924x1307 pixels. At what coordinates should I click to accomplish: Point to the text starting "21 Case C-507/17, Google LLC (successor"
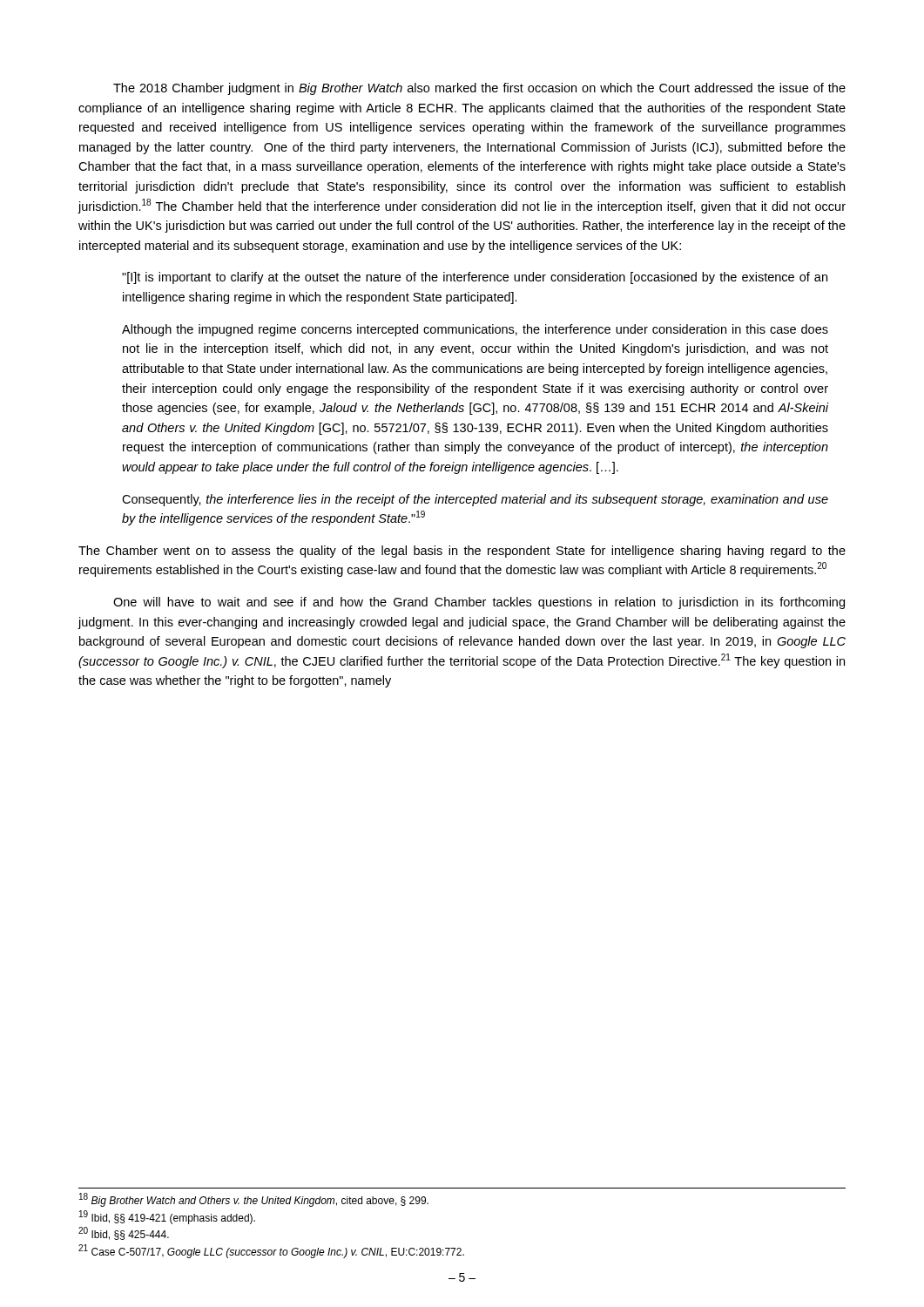(x=462, y=1252)
